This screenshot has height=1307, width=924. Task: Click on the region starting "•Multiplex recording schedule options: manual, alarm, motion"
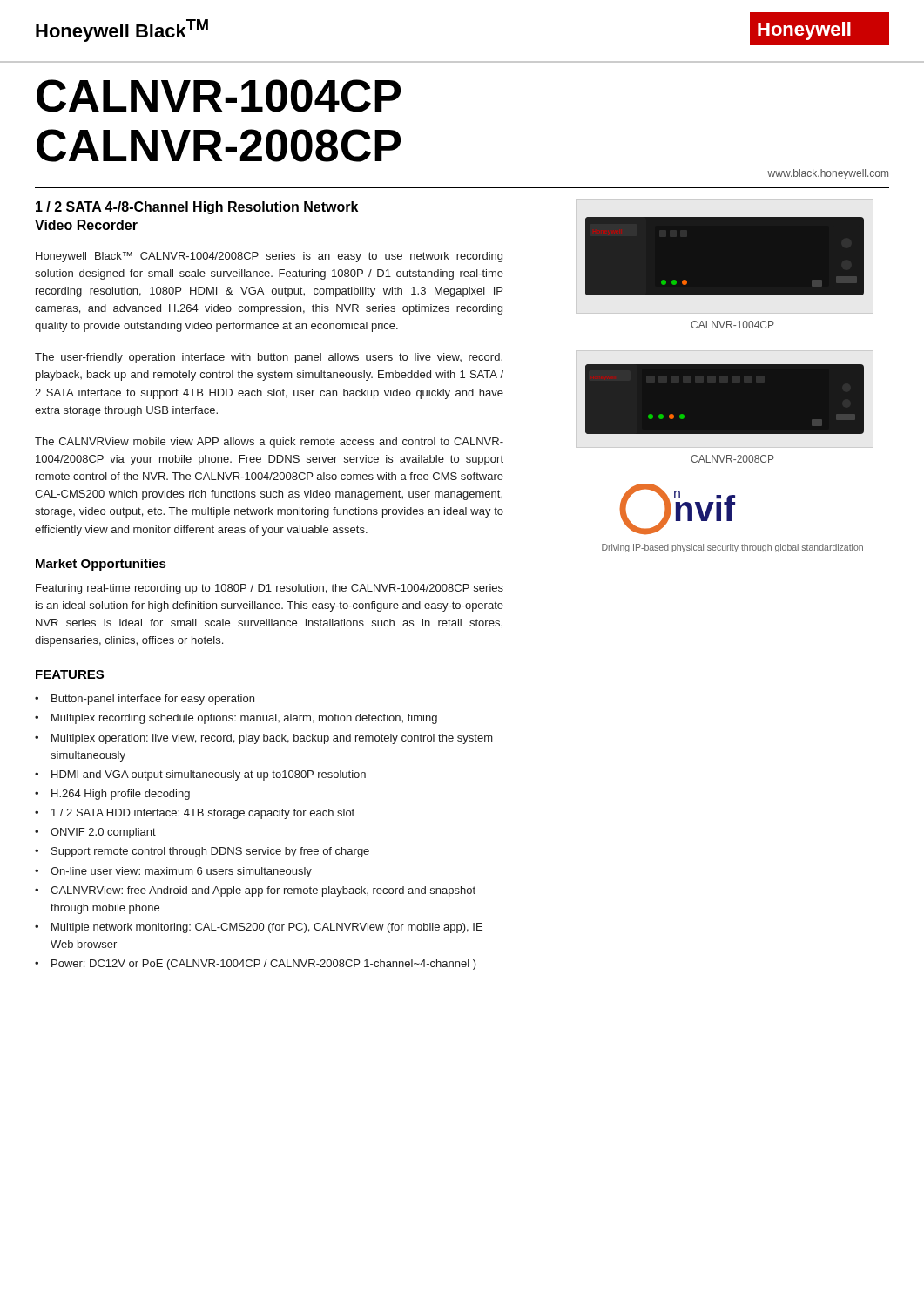pyautogui.click(x=236, y=718)
